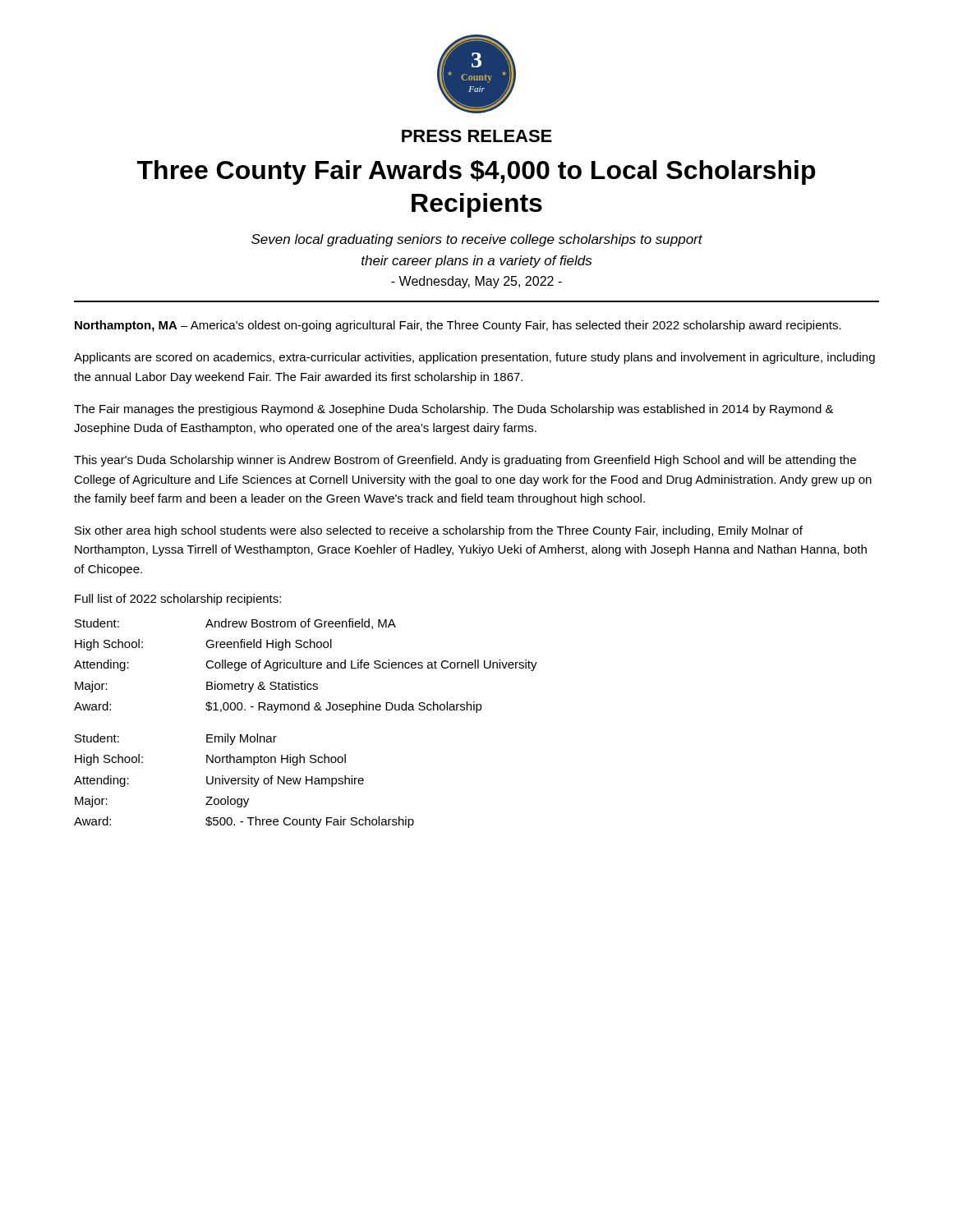Find the text starting "Applicants are scored"
Viewport: 953px width, 1232px height.
tap(475, 367)
